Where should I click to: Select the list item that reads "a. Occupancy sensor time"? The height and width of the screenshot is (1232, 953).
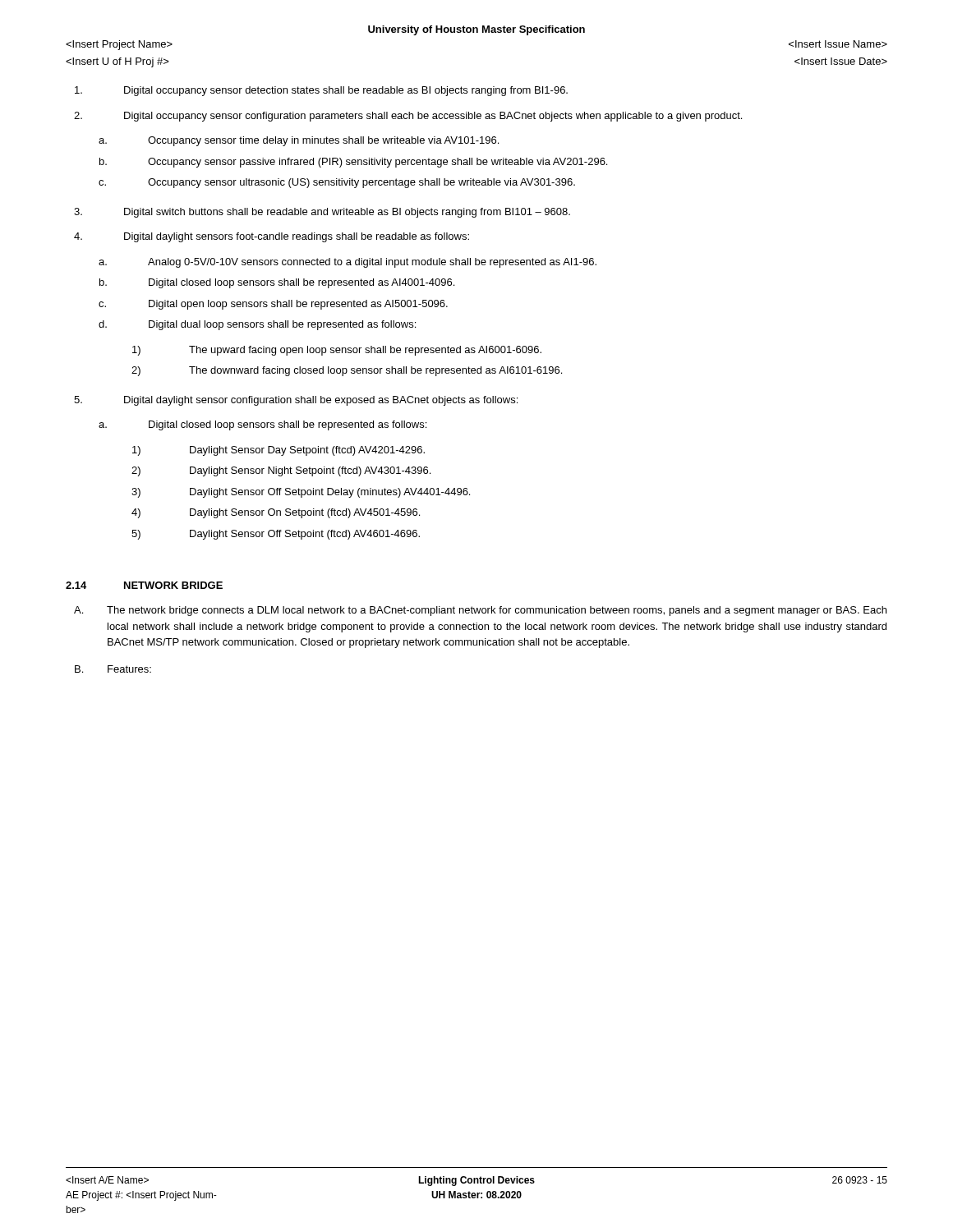click(476, 140)
